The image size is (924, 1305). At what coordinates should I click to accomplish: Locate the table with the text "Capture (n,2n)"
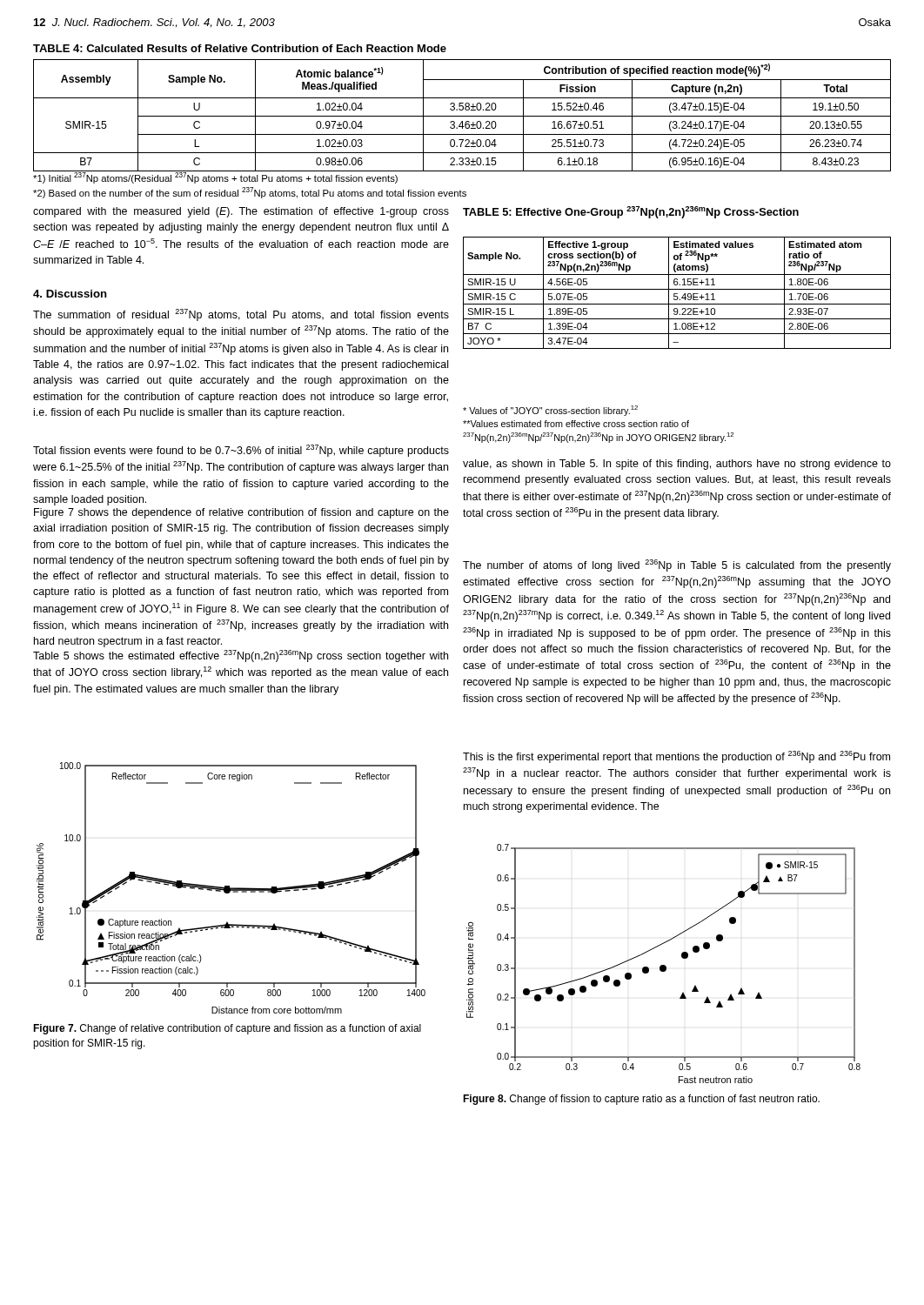coord(462,115)
